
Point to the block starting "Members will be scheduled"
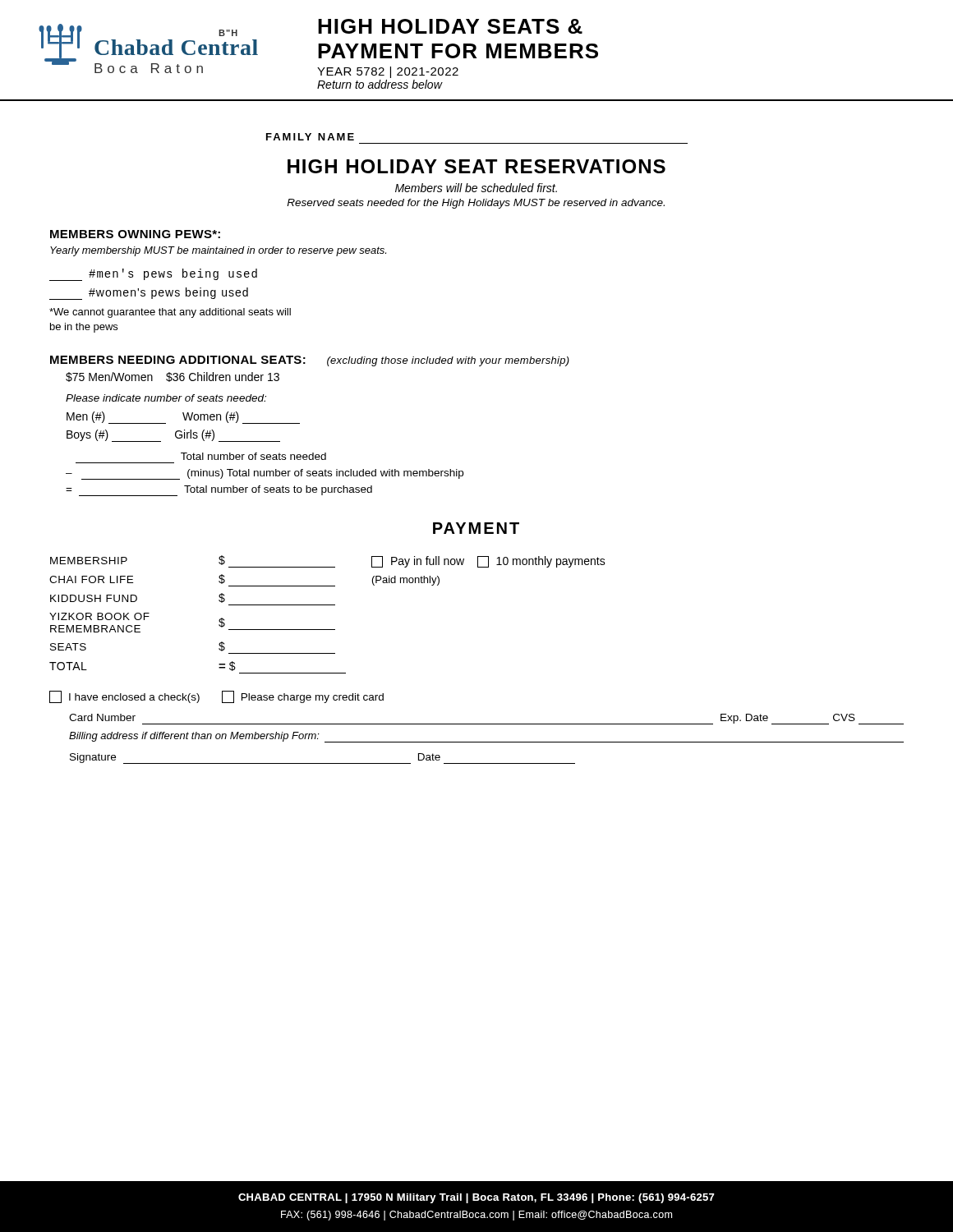476,188
